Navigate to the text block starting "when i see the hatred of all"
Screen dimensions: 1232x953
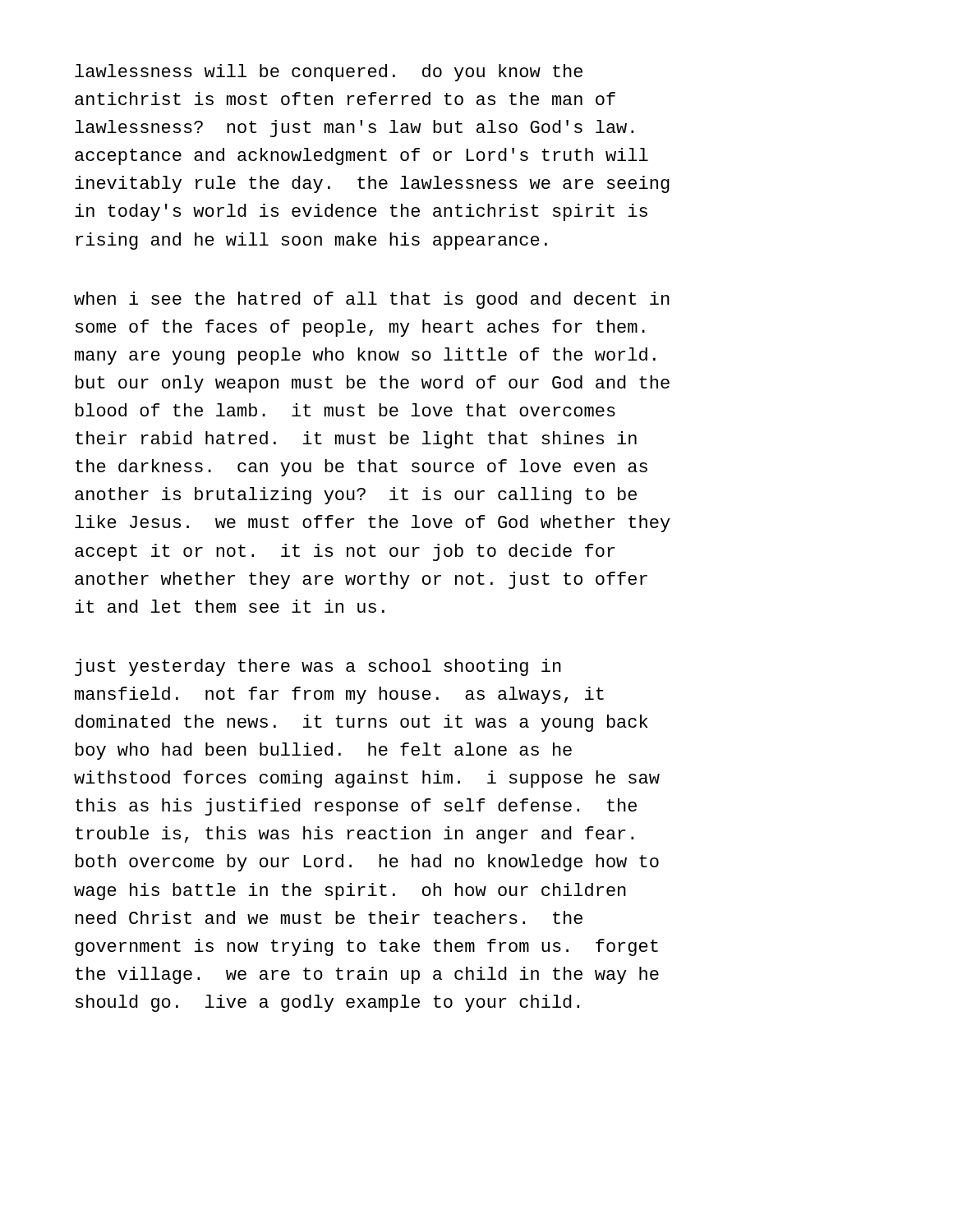372,454
